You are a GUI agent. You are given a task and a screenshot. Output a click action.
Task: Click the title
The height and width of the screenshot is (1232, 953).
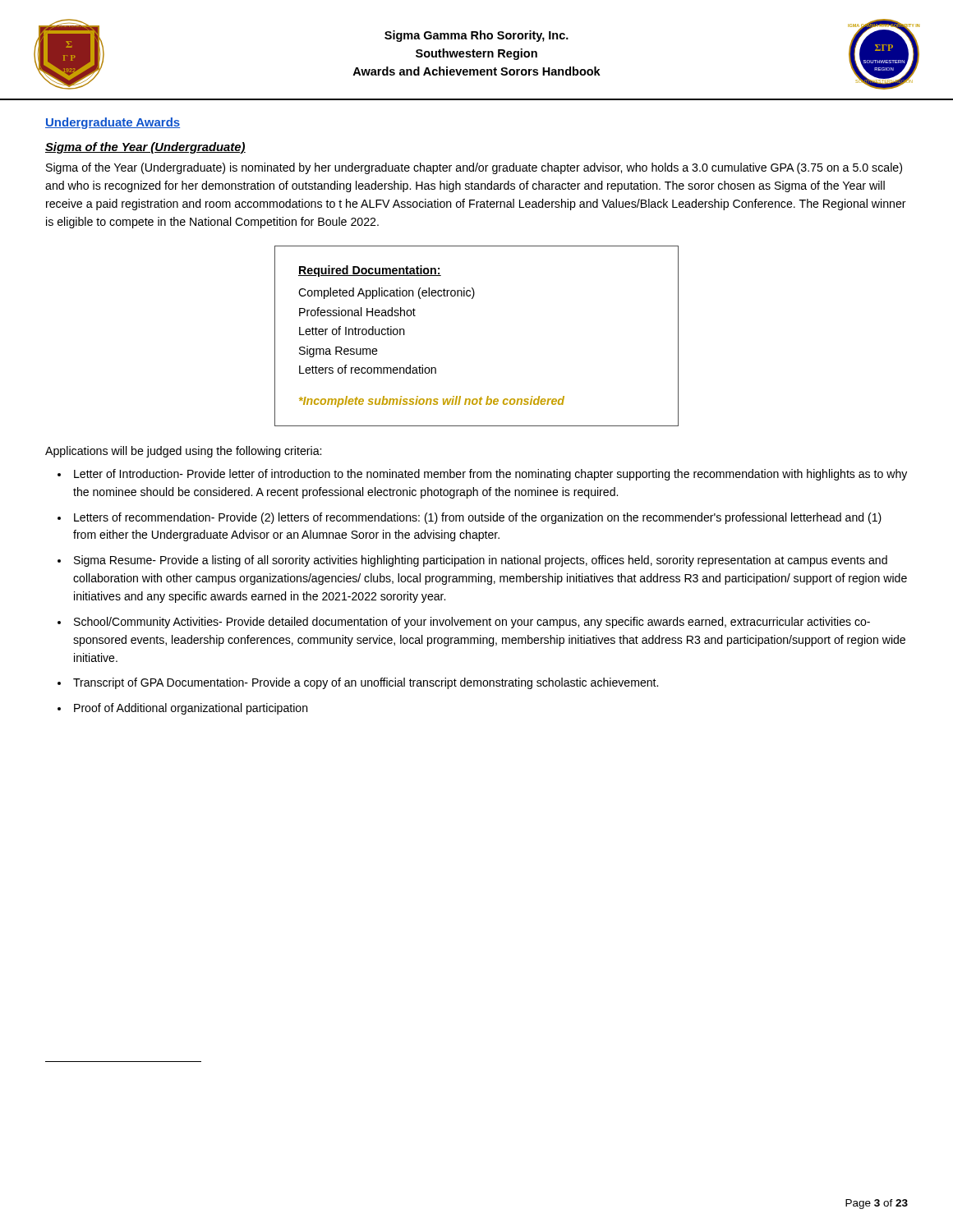point(145,147)
